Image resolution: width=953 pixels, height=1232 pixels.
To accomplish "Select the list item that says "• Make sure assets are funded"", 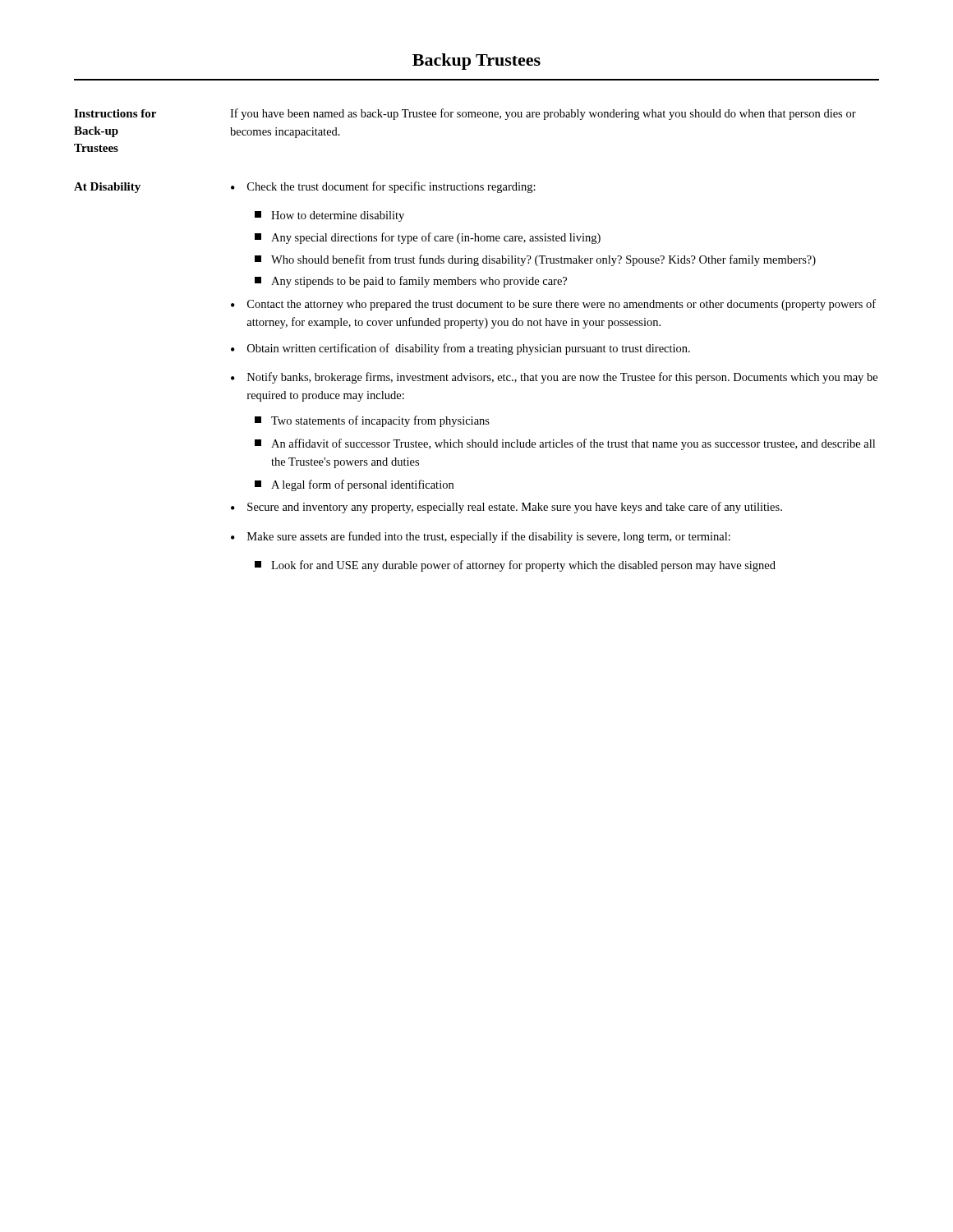I will [x=555, y=538].
